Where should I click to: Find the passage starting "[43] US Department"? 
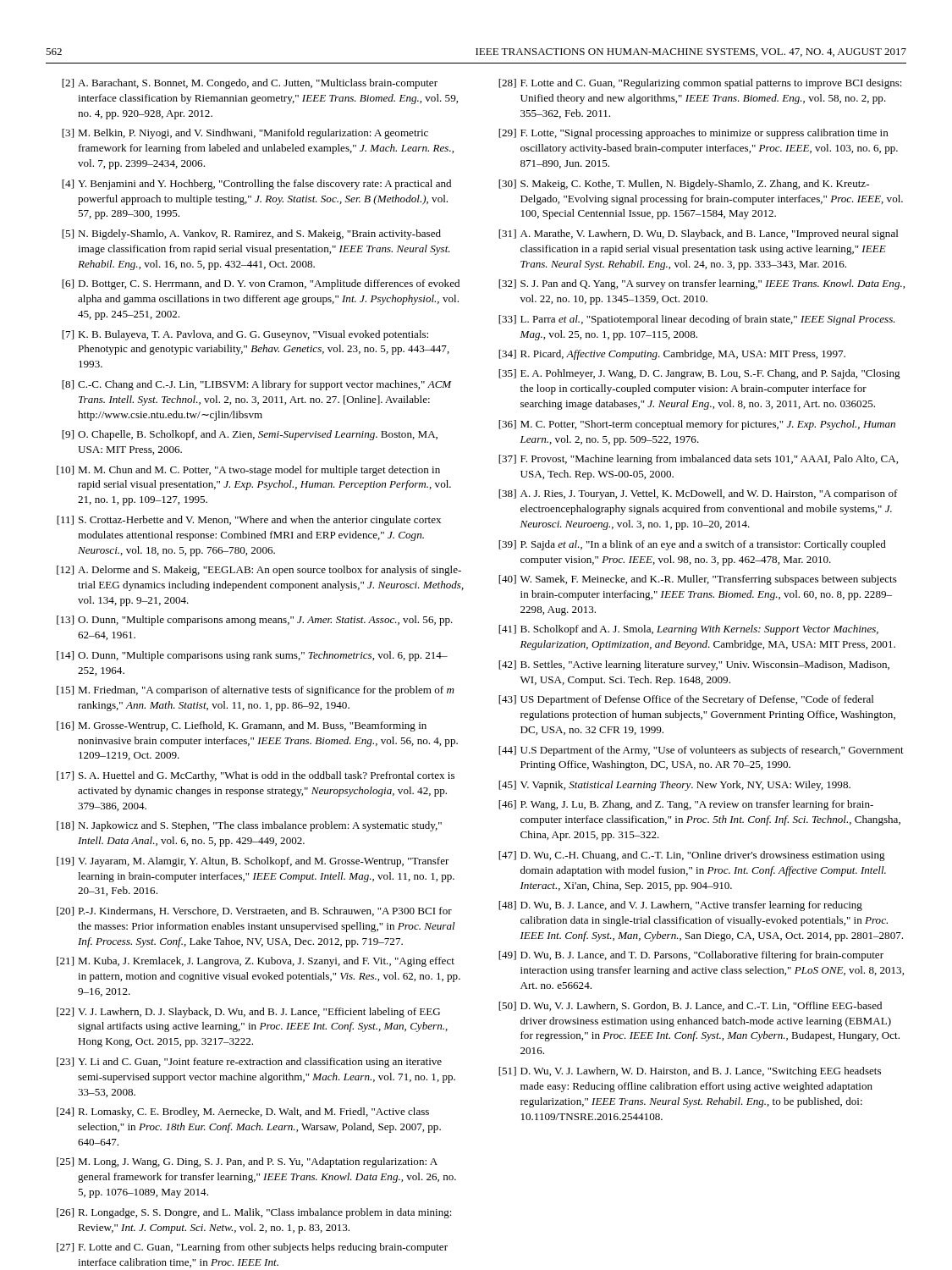(x=697, y=715)
